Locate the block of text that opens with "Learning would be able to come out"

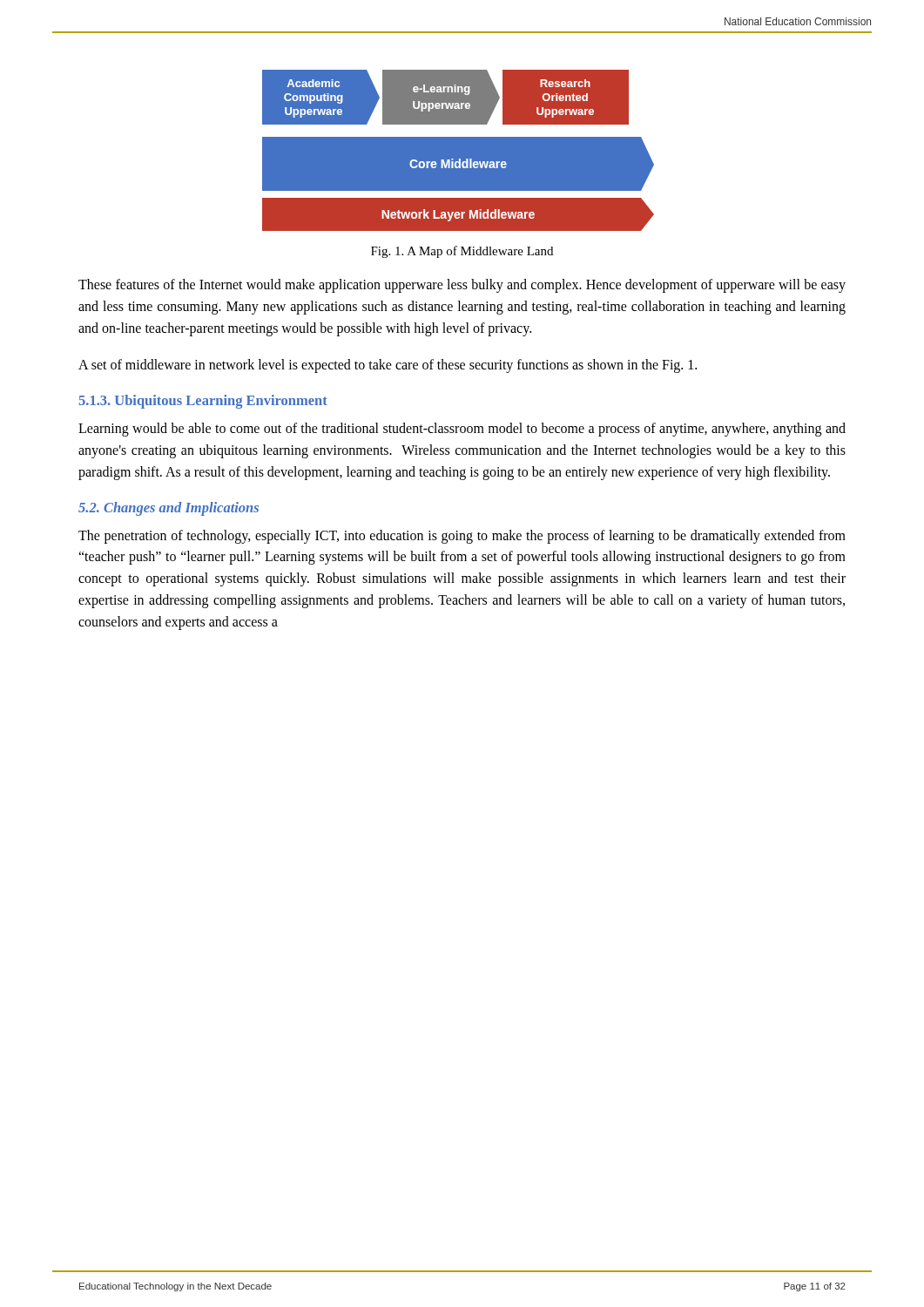tap(462, 450)
